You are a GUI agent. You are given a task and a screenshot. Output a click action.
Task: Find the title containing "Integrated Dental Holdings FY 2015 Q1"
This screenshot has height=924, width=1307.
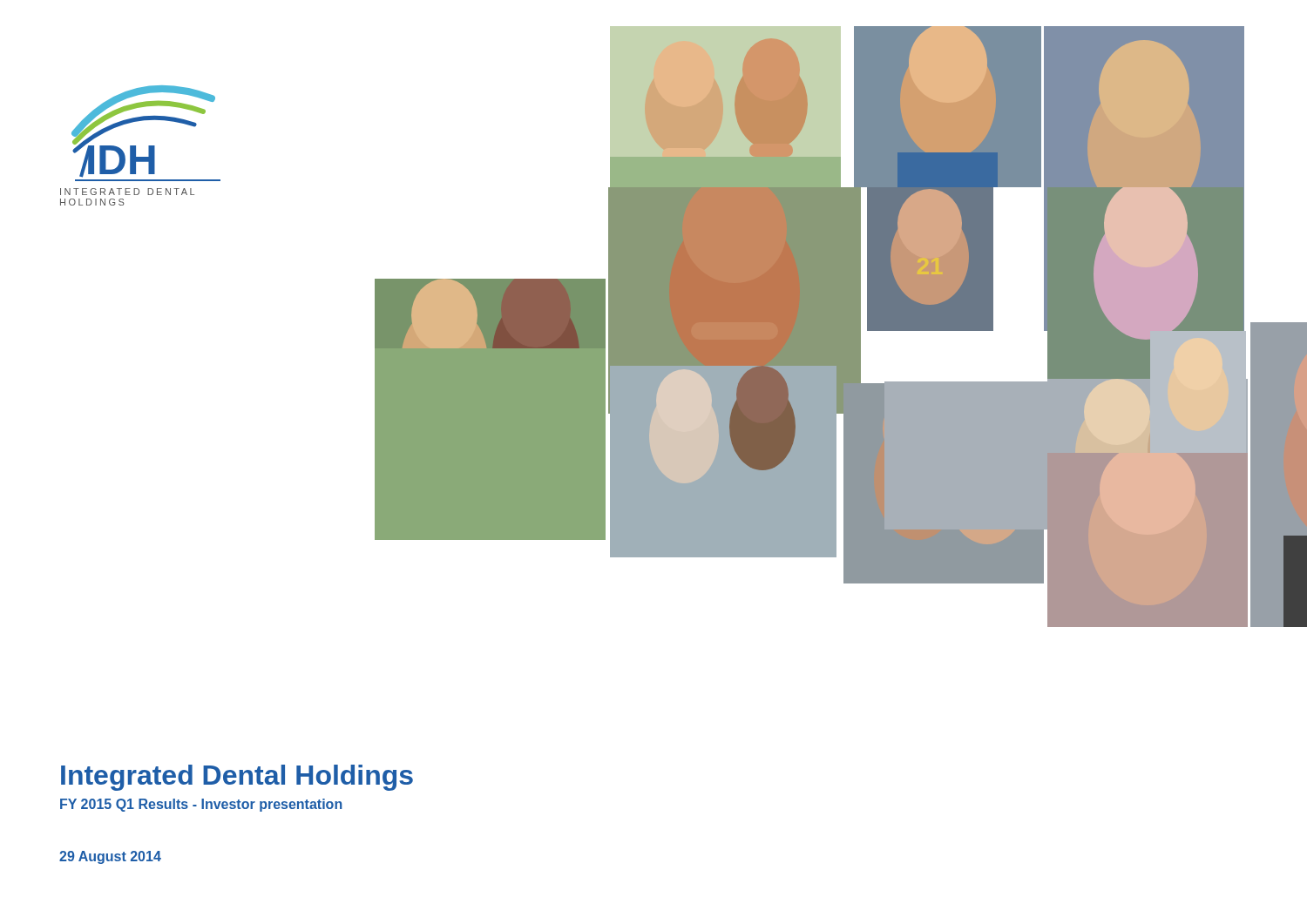(x=237, y=785)
